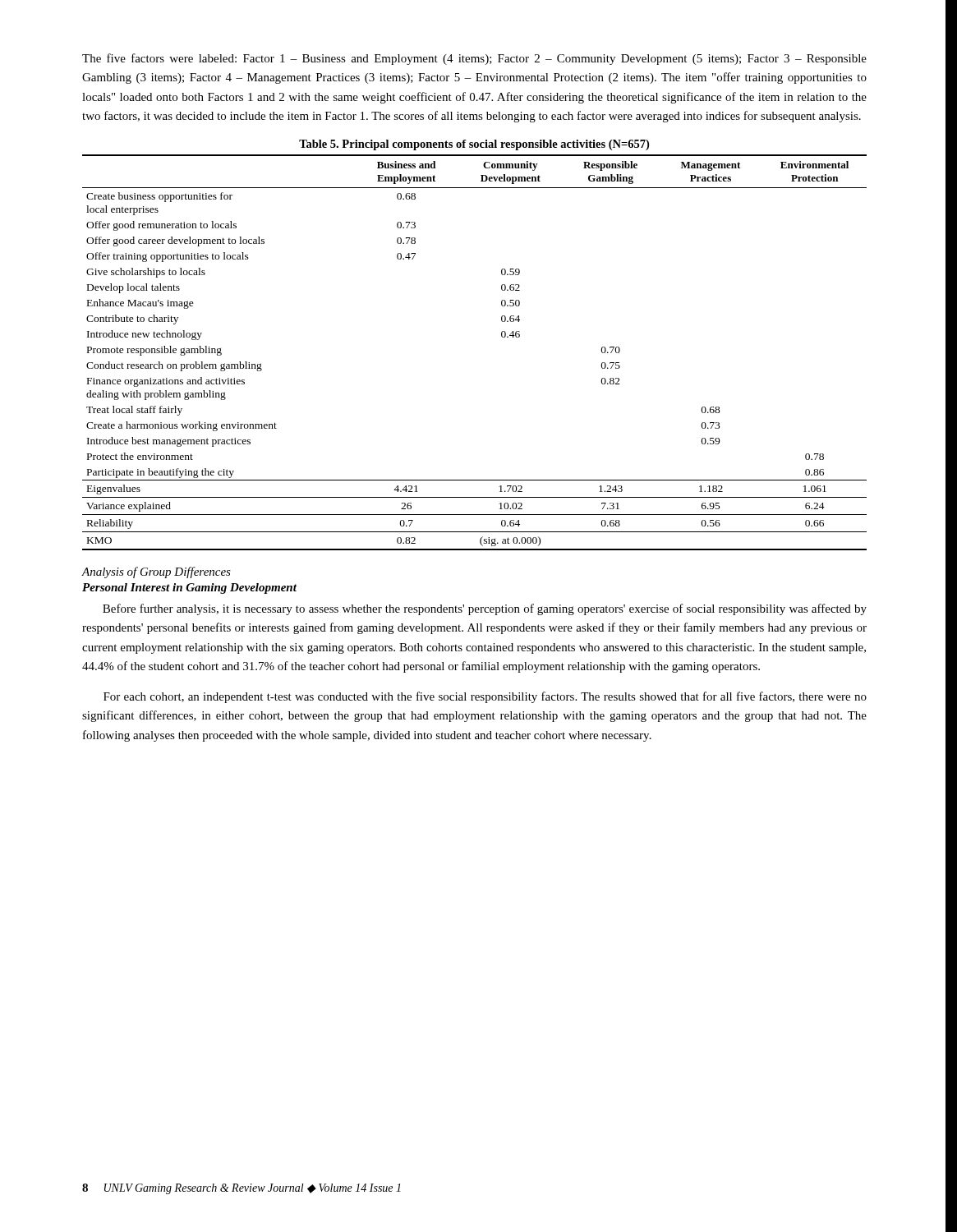Locate the section header with the text "Personal Interest in Gaming Development"

pos(189,587)
